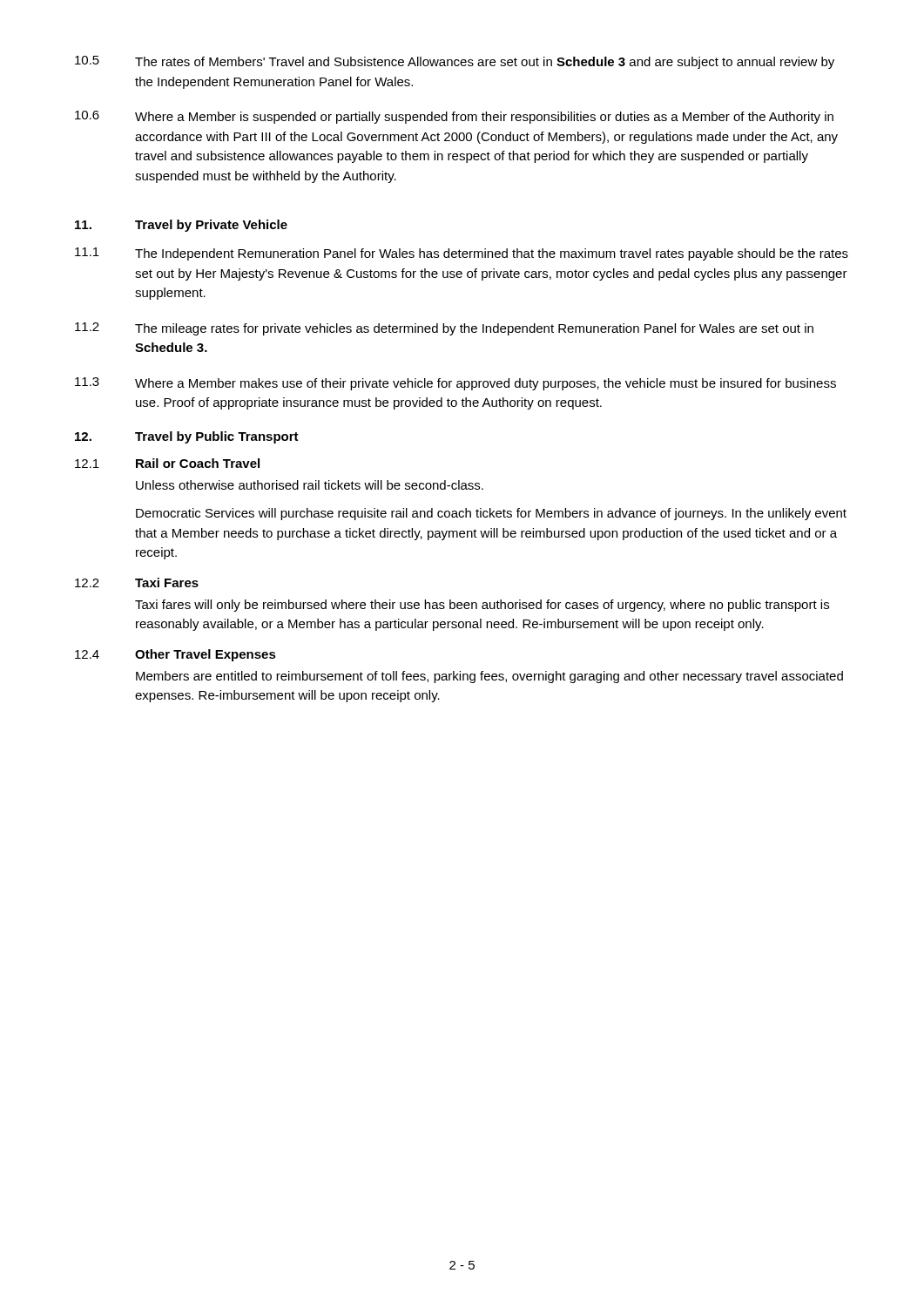Select the text block starting "11. Travel by Private Vehicle"

click(x=181, y=224)
